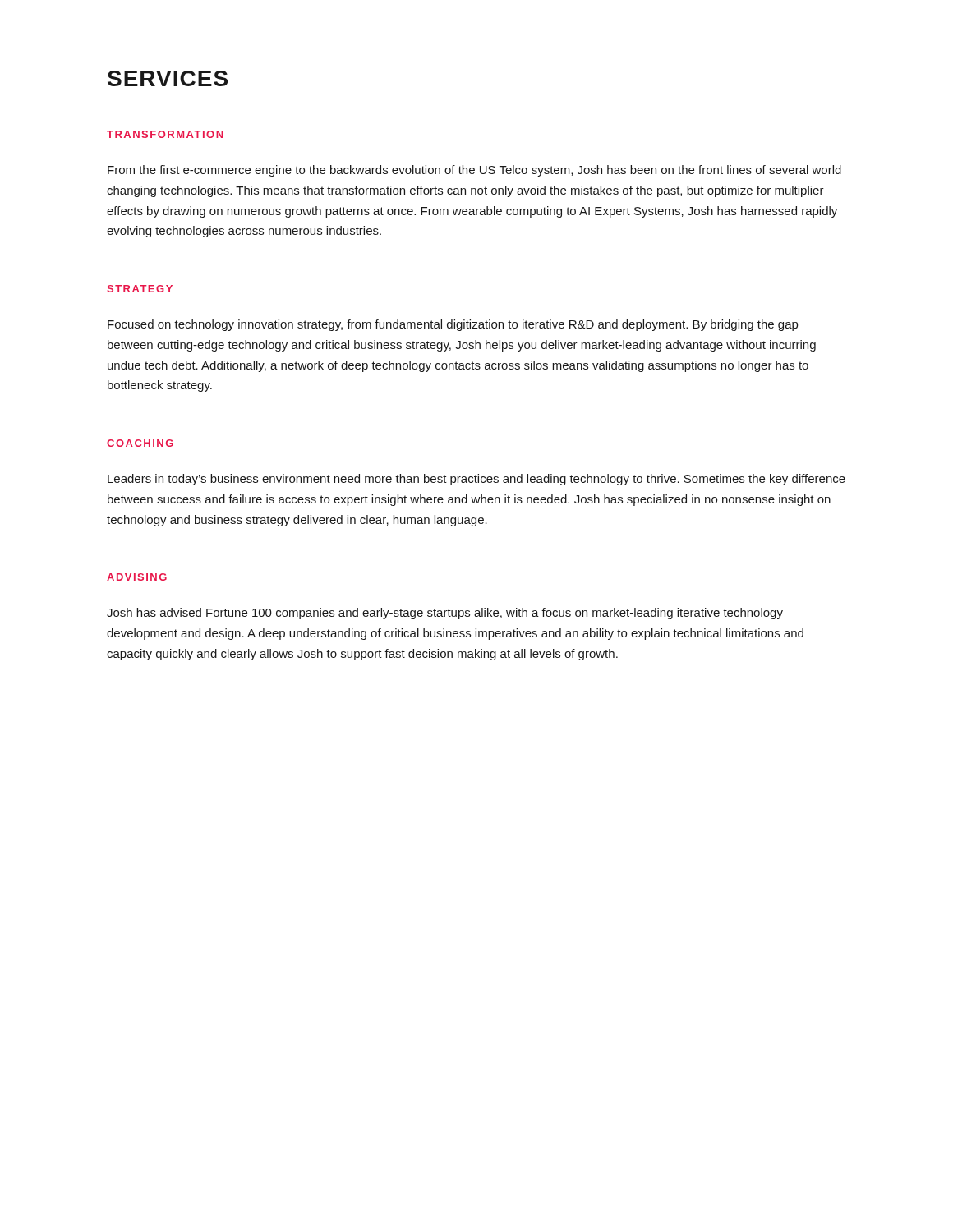Locate the title
Image resolution: width=953 pixels, height=1232 pixels.
coord(168,78)
